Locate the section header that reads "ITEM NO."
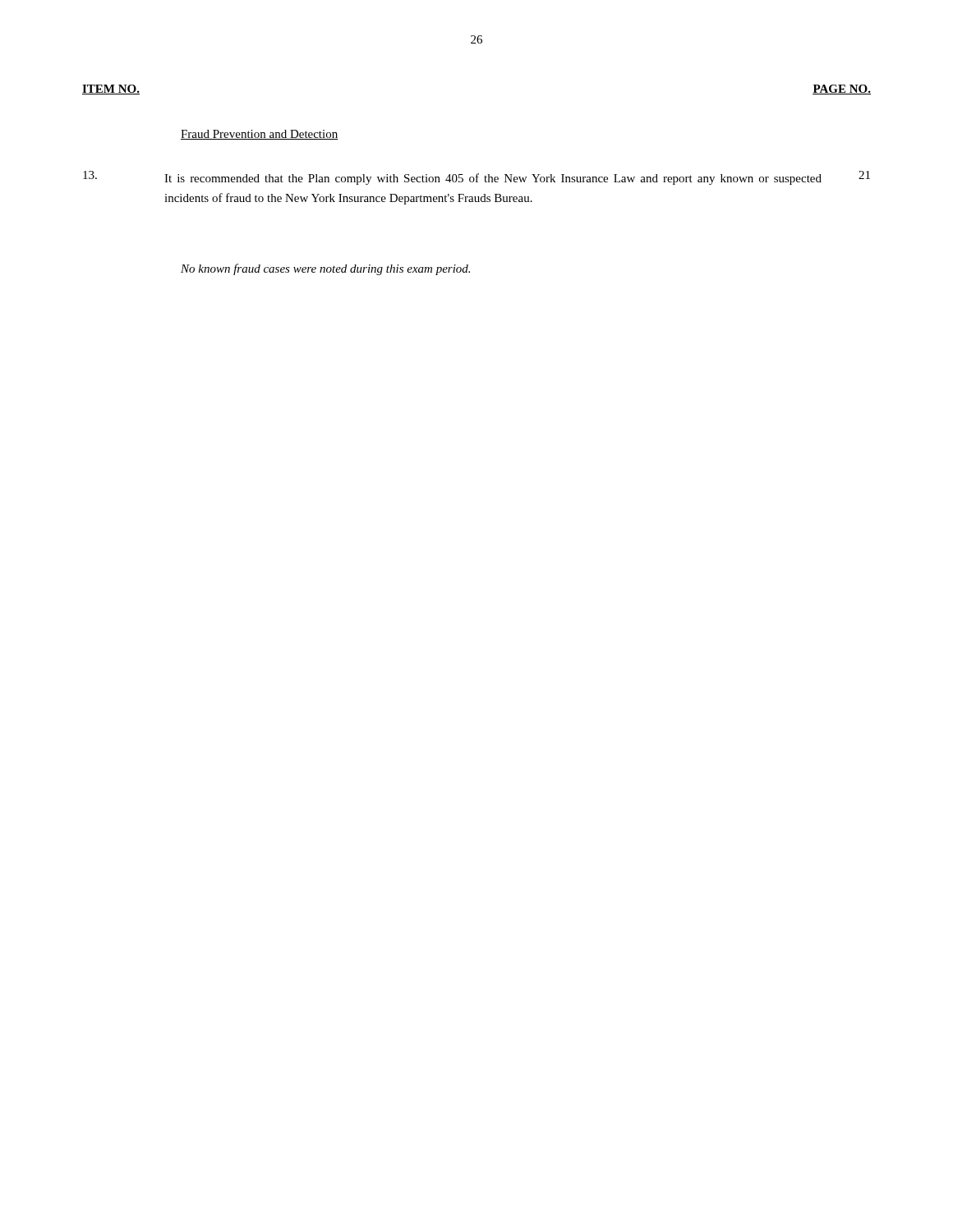This screenshot has width=953, height=1232. click(x=111, y=89)
